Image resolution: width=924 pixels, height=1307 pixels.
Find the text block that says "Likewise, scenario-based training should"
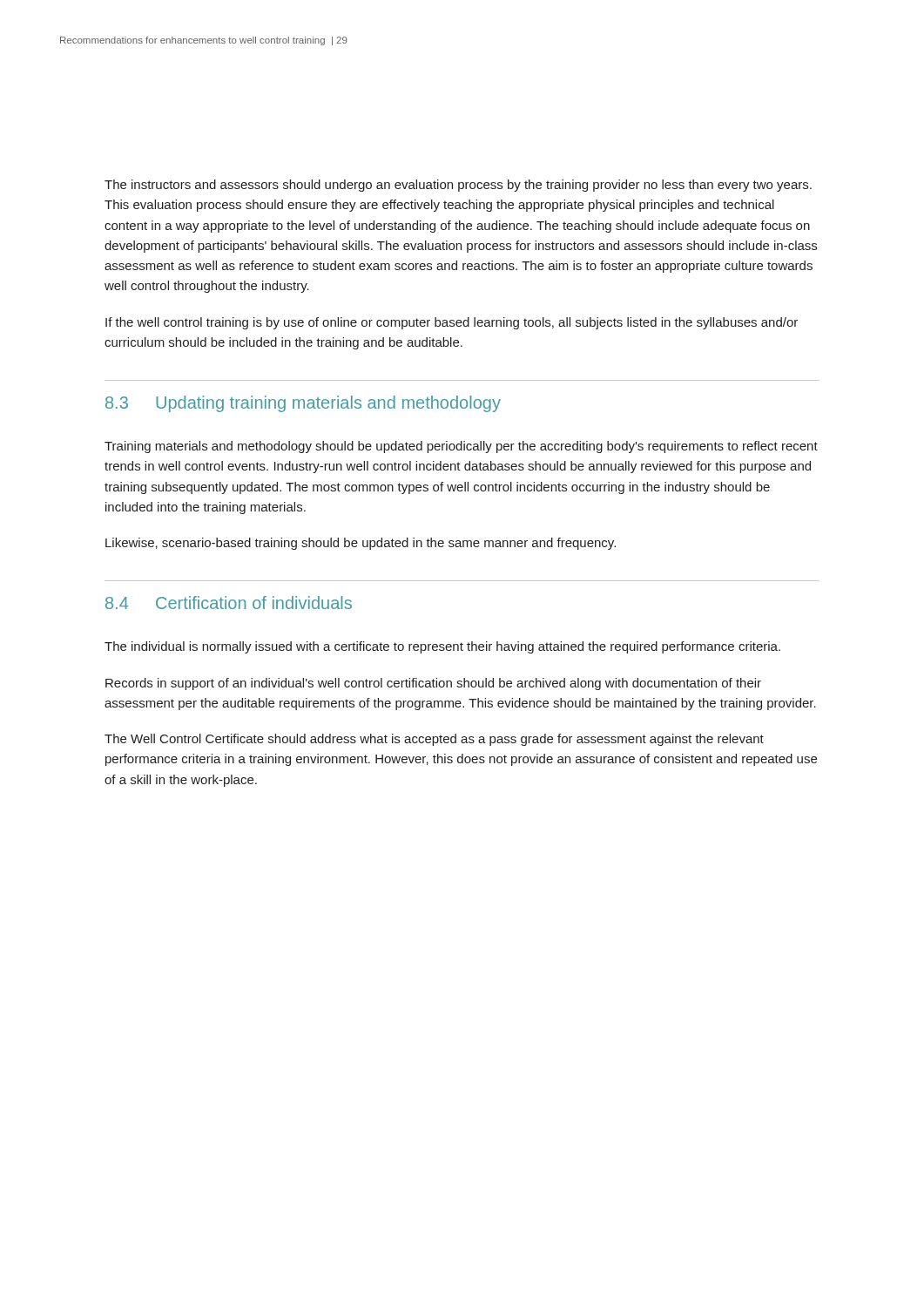(x=361, y=542)
